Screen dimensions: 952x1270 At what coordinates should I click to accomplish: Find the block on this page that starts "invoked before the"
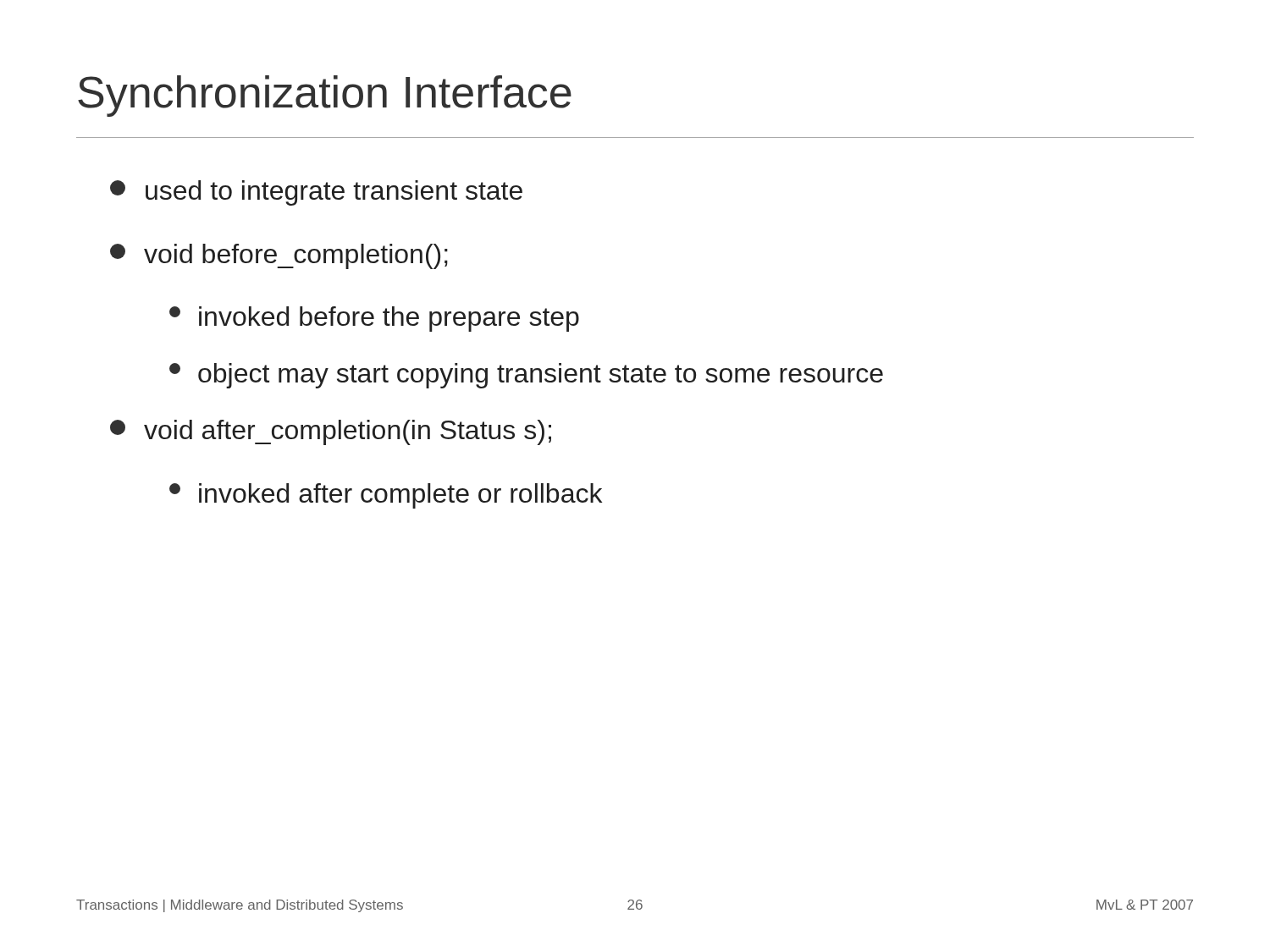(x=374, y=319)
